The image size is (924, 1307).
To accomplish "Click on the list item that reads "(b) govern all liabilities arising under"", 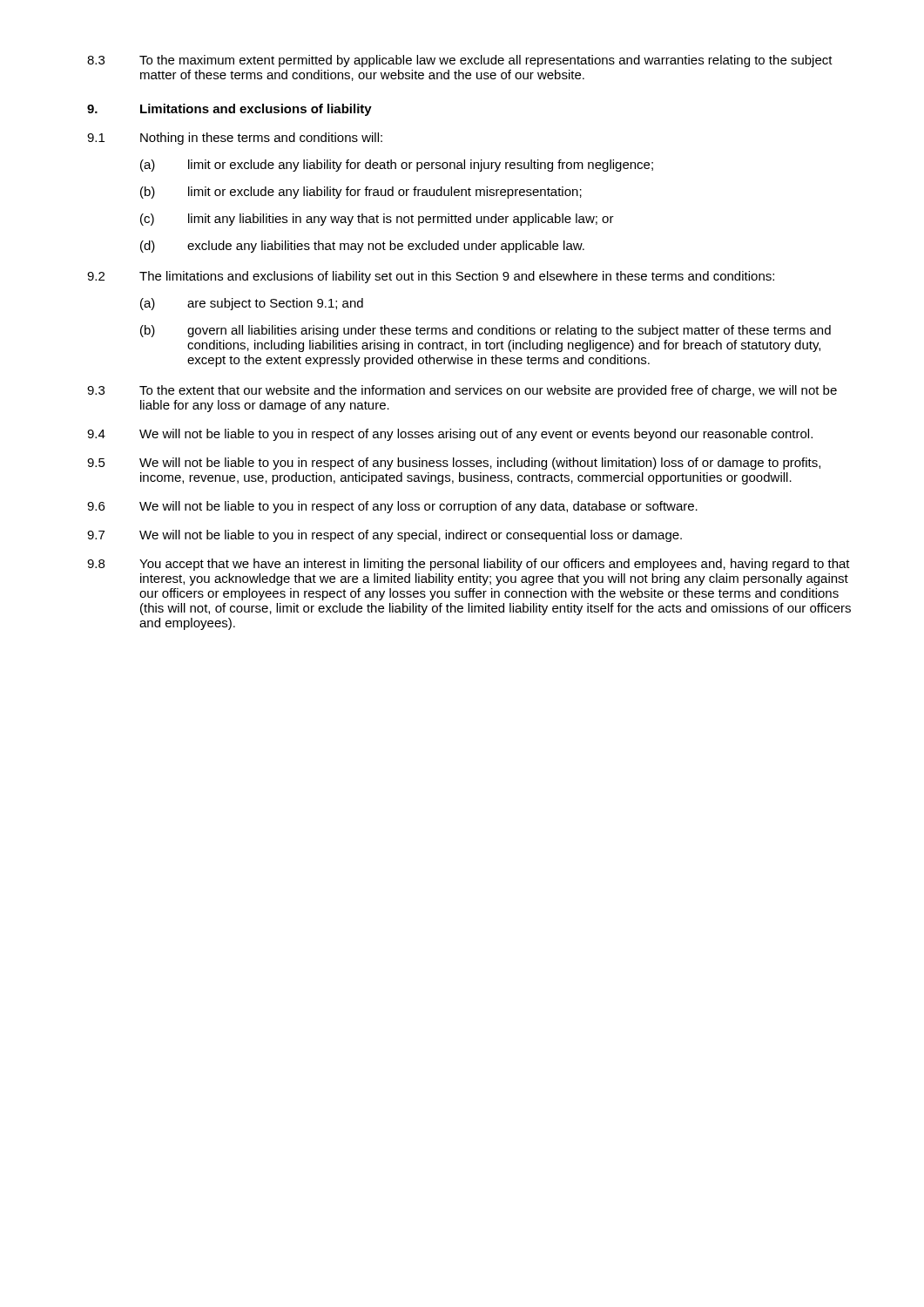I will pyautogui.click(x=496, y=345).
